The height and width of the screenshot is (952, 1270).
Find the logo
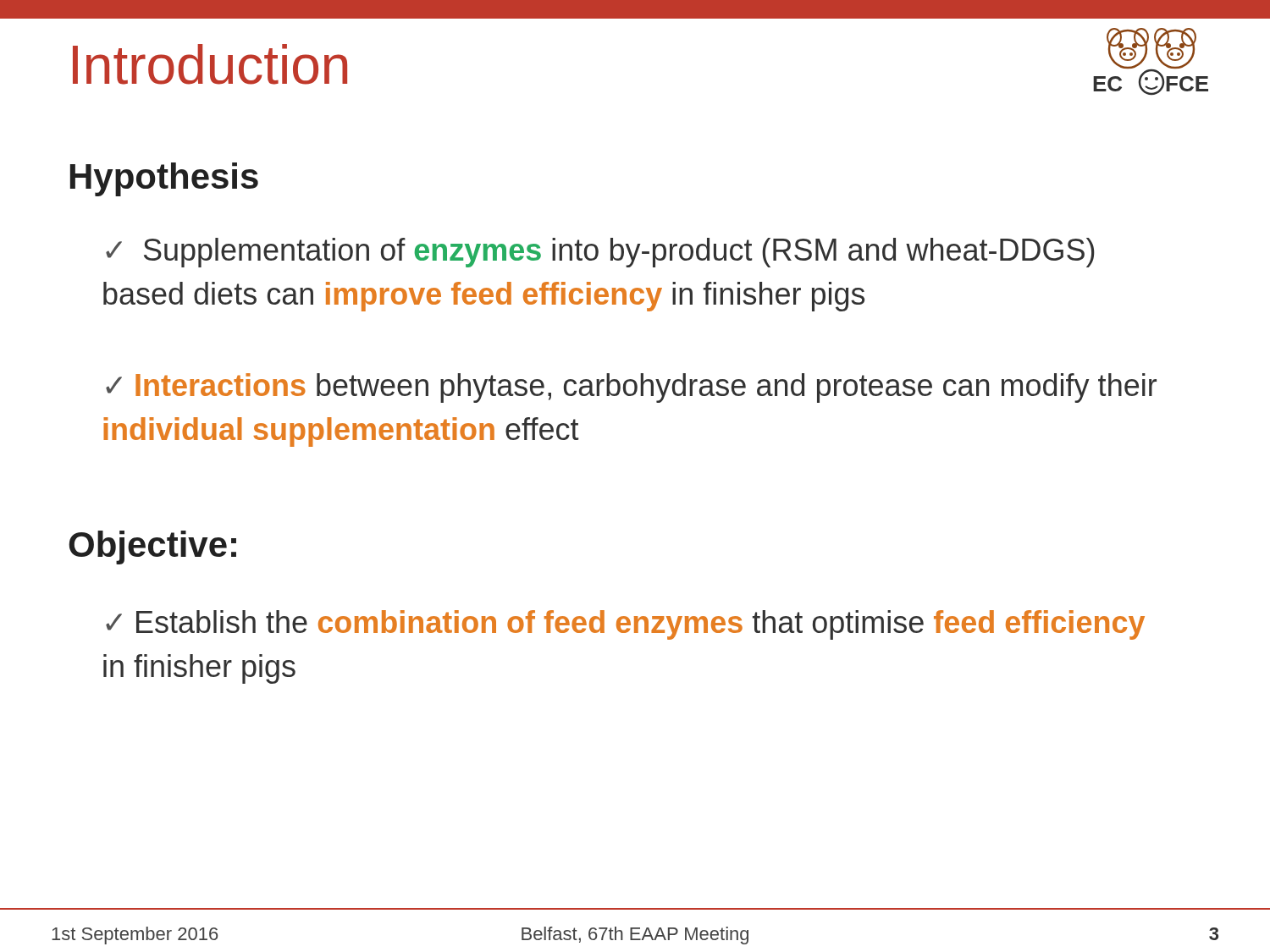(1151, 63)
